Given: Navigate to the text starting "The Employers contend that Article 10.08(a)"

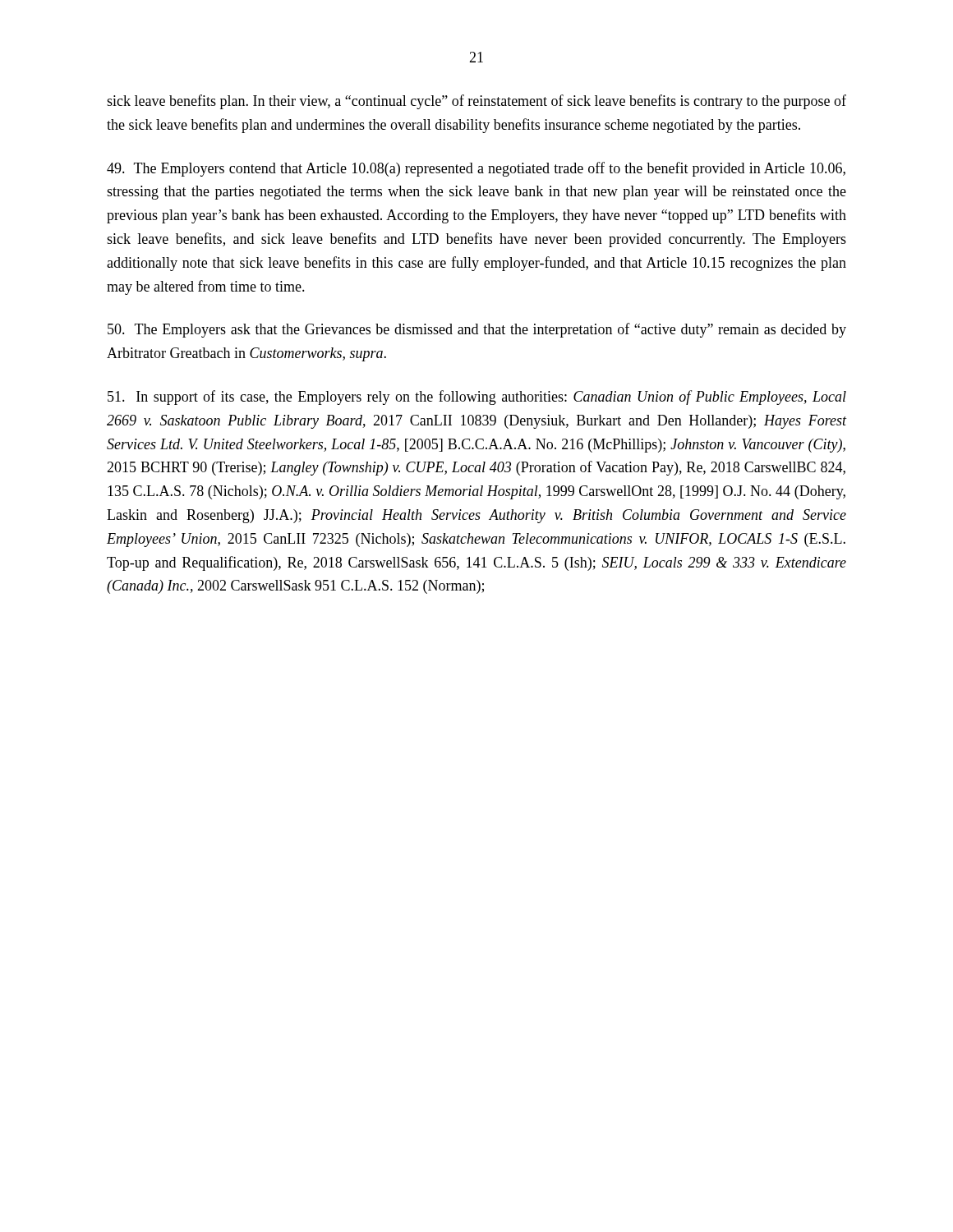Looking at the screenshot, I should click(x=476, y=227).
